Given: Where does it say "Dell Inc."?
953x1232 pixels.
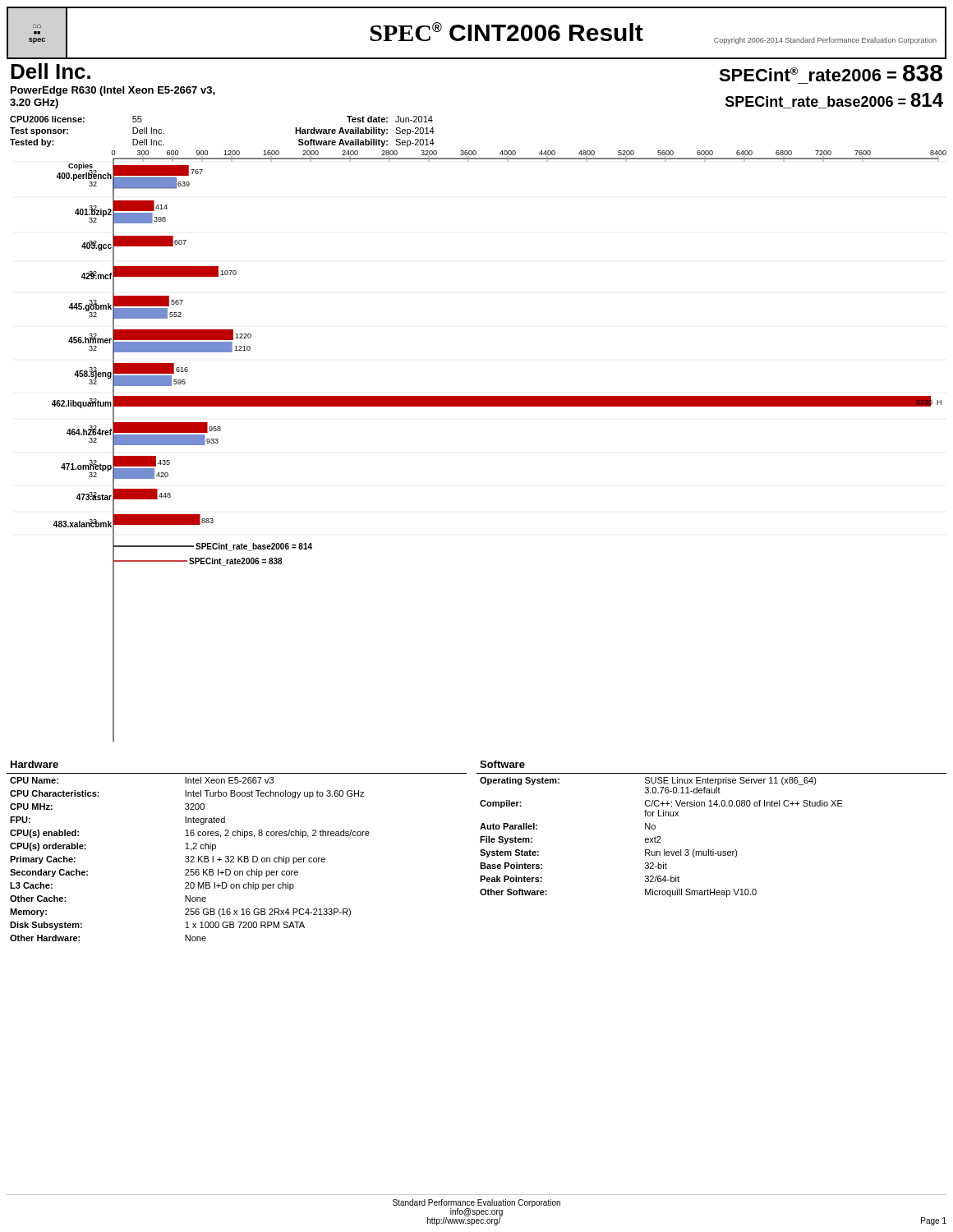Looking at the screenshot, I should 51,71.
